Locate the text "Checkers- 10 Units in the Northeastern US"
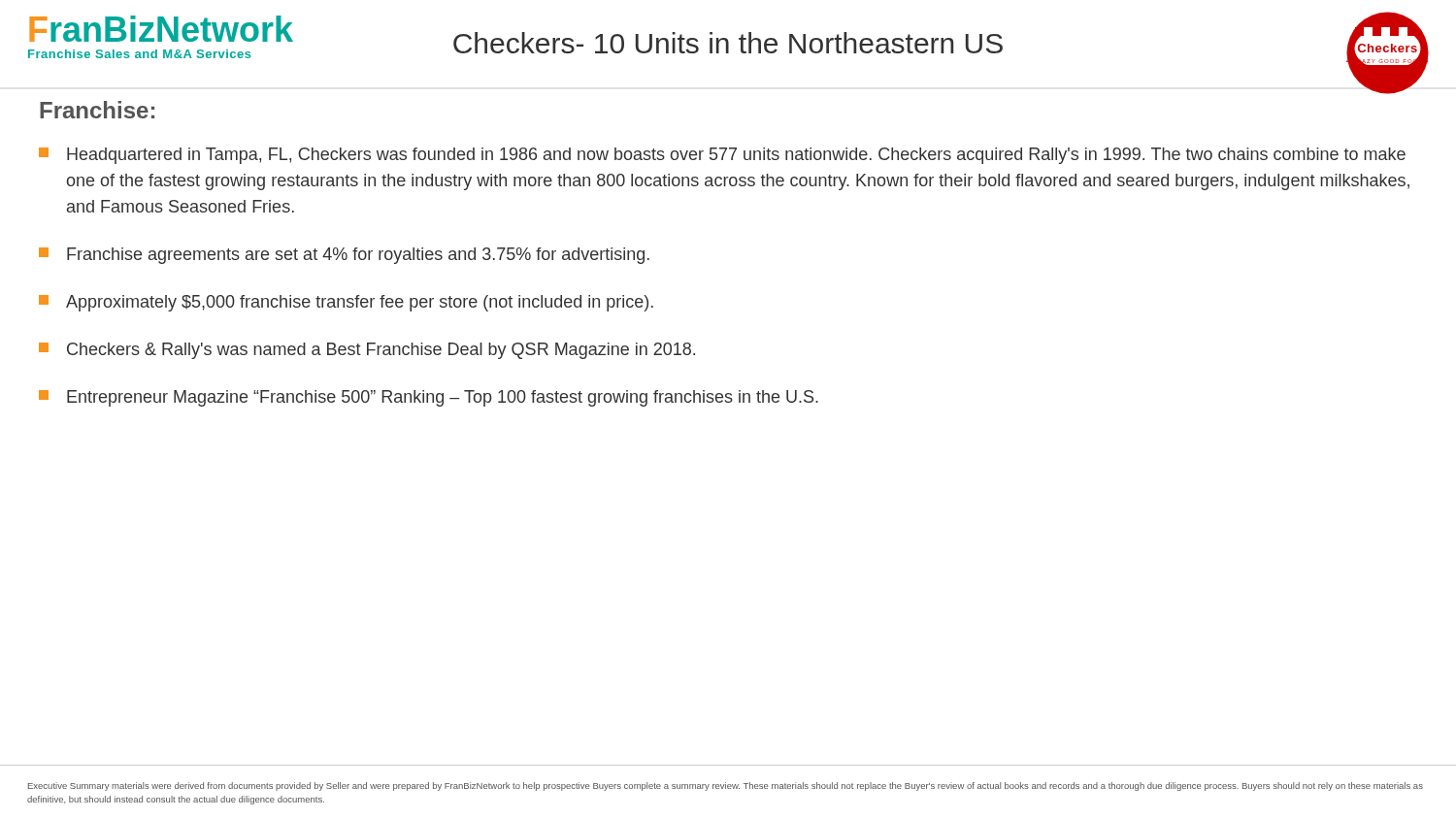This screenshot has height=819, width=1456. [x=728, y=43]
